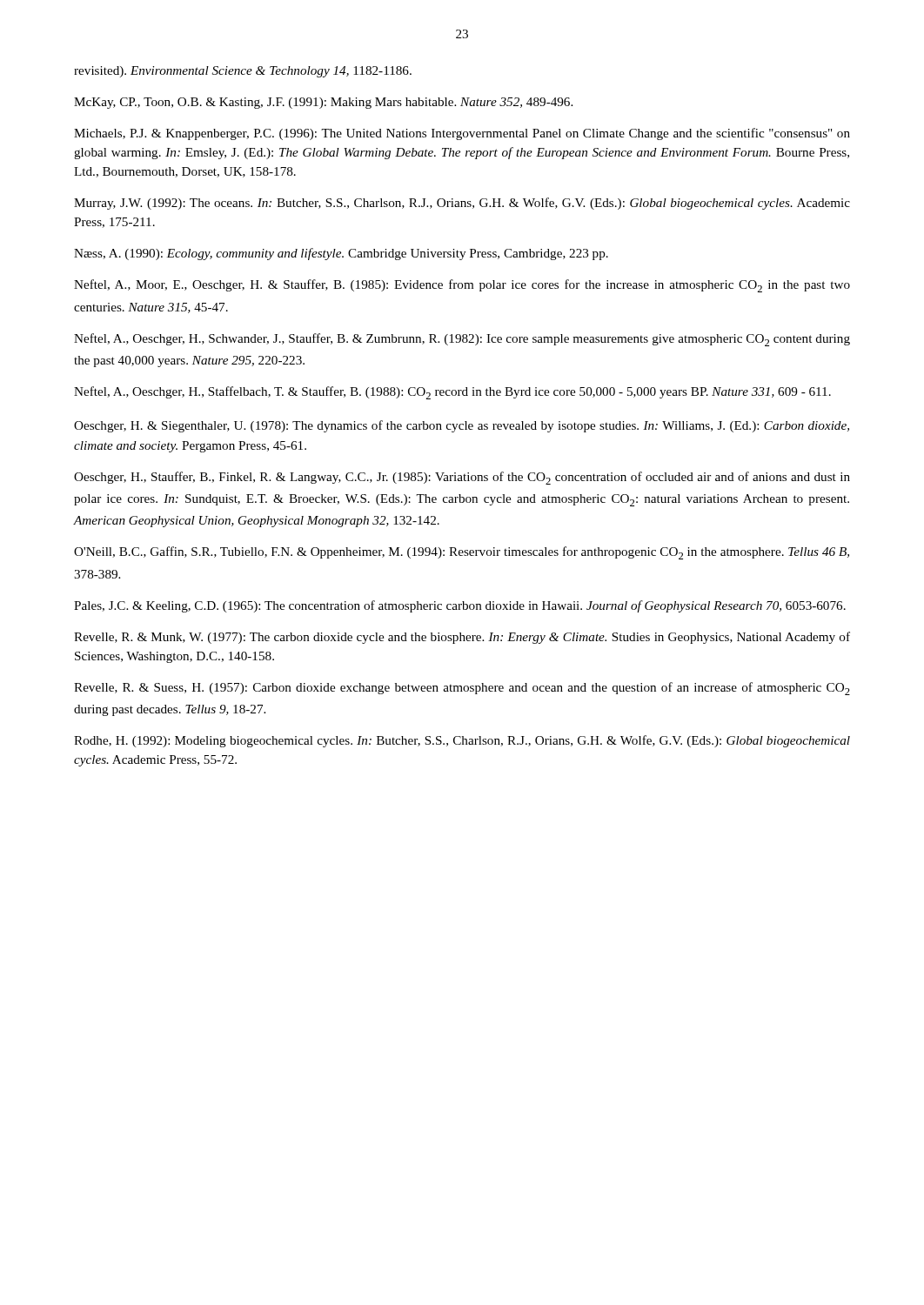Locate the text block with the text "Pales, J.C. & Keeling, C.D. (1965):"
This screenshot has width=924, height=1305.
[460, 605]
